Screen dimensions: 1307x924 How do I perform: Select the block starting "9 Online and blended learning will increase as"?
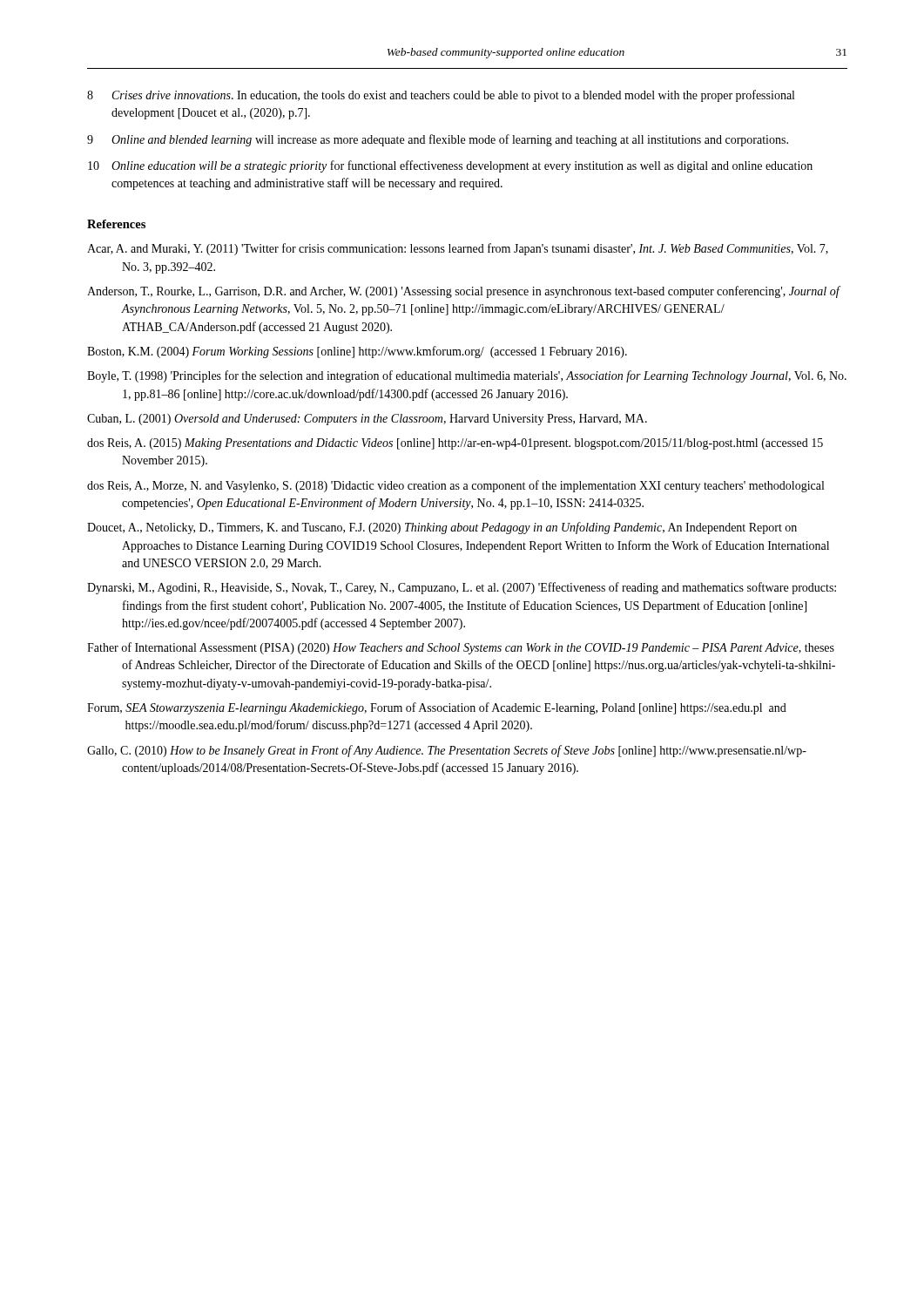467,140
